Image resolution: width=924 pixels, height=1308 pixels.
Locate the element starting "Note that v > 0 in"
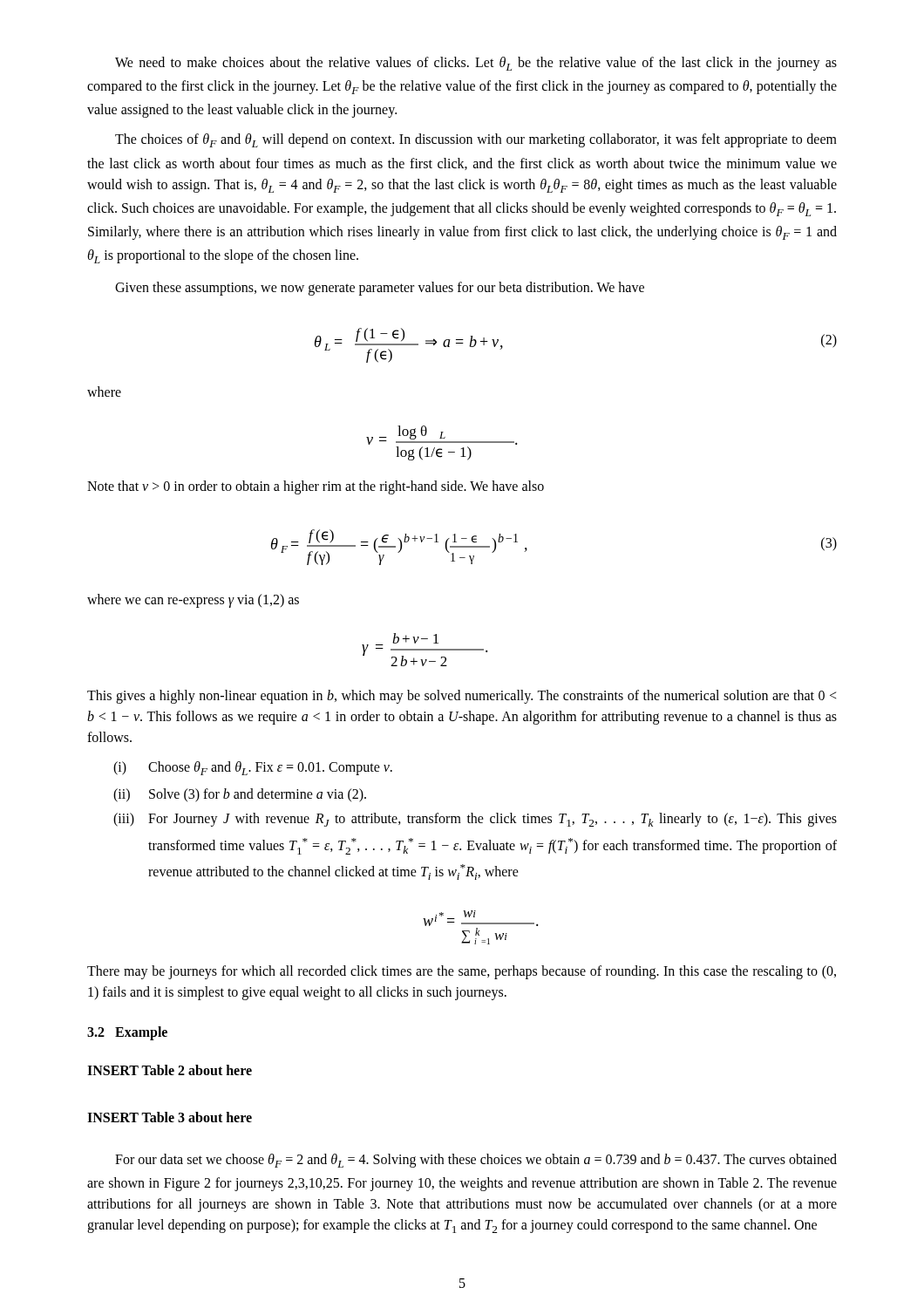click(462, 487)
